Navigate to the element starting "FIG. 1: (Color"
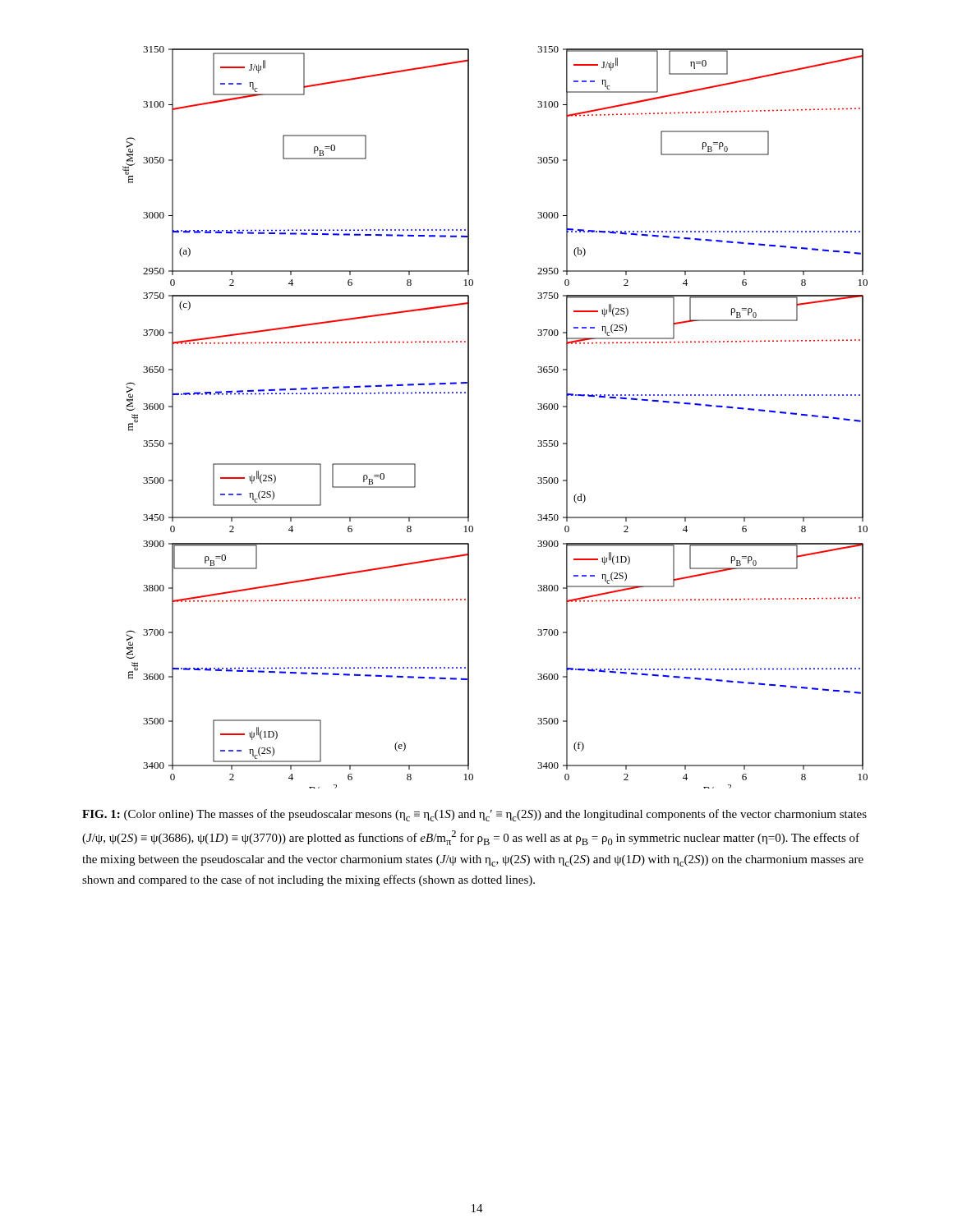 (x=476, y=847)
